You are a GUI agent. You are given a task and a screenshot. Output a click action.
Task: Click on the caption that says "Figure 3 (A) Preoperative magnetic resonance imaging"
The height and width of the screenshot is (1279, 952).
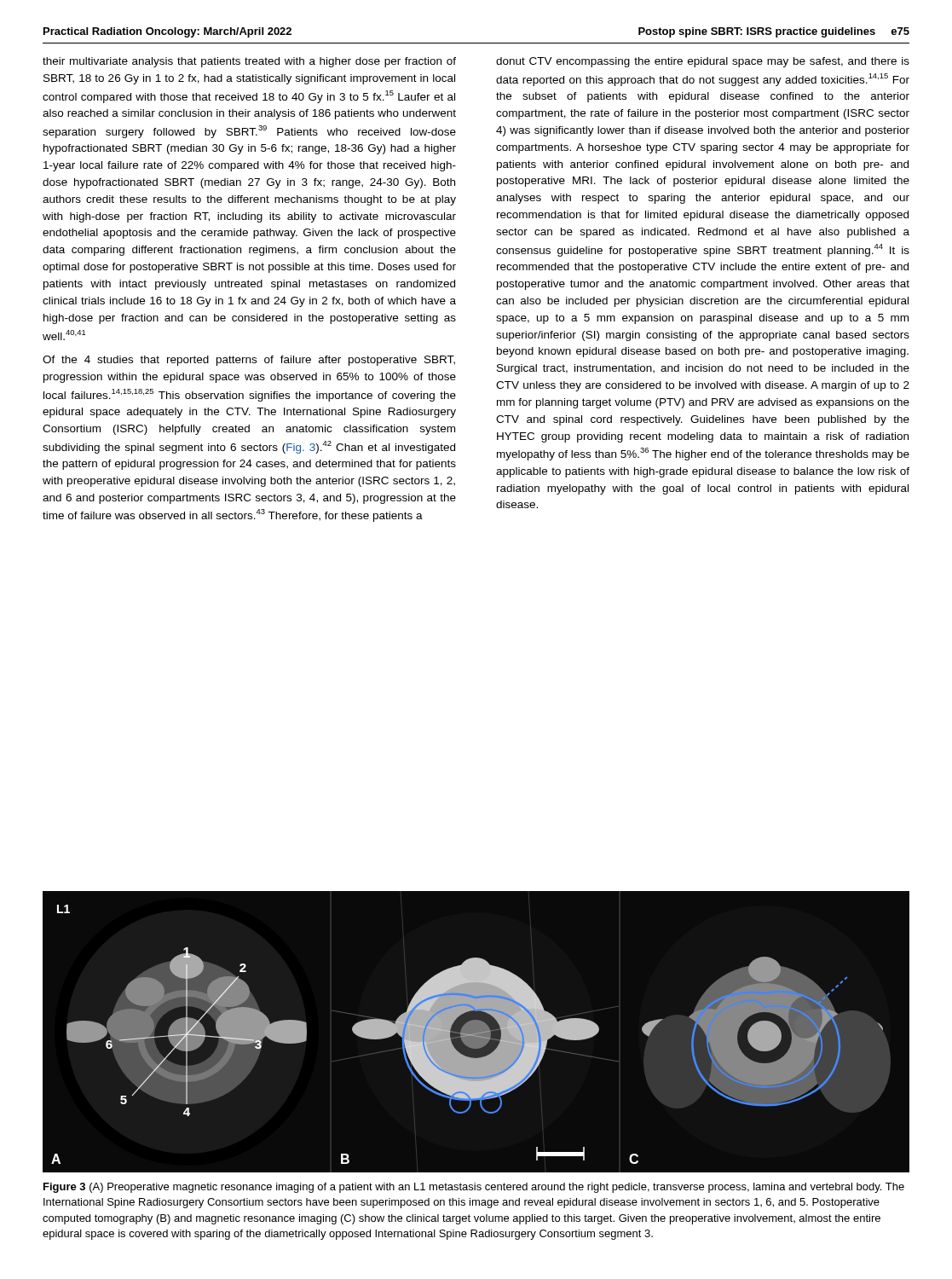coord(474,1210)
